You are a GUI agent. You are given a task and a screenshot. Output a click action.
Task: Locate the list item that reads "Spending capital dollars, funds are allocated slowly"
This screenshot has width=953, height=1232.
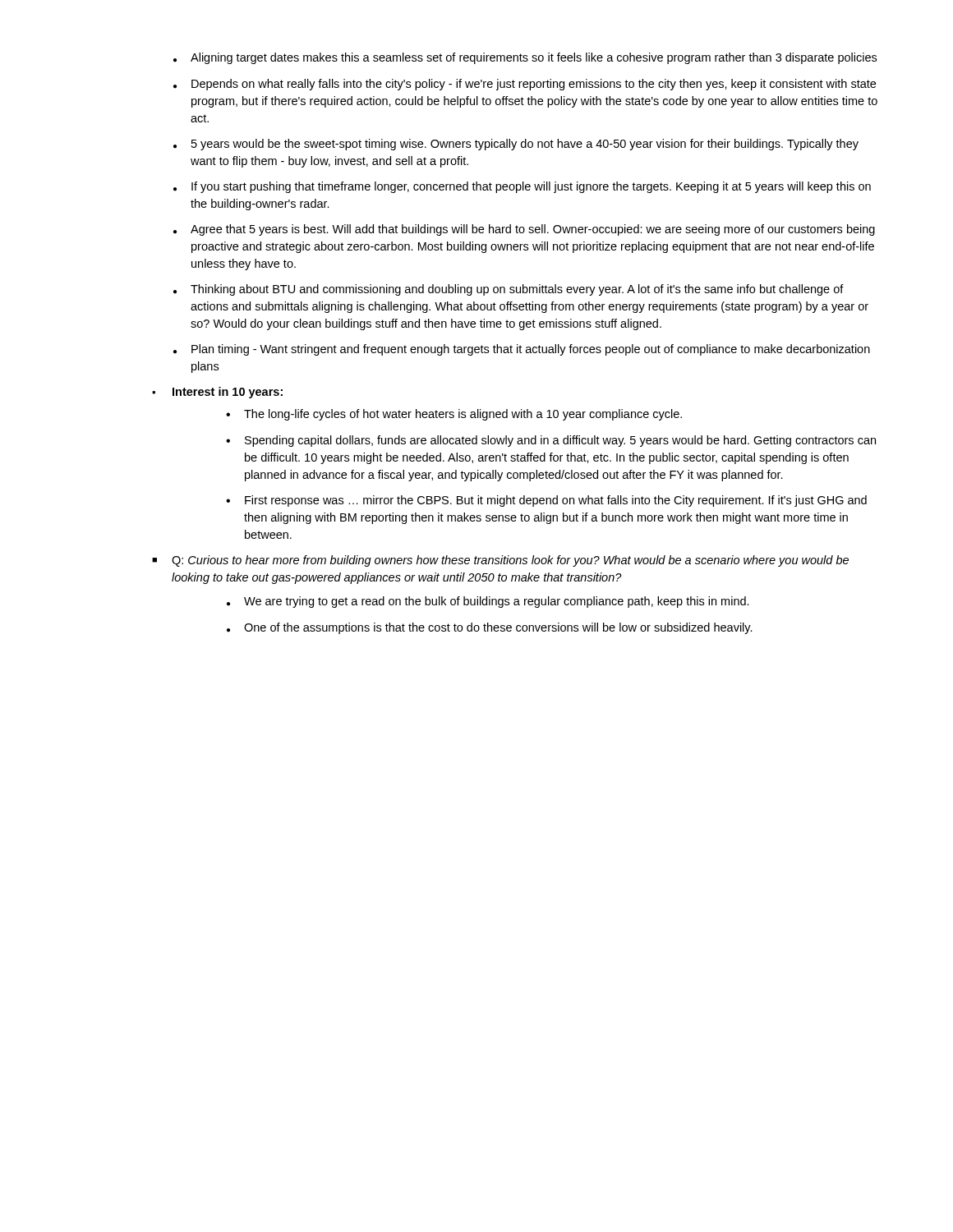(x=553, y=458)
